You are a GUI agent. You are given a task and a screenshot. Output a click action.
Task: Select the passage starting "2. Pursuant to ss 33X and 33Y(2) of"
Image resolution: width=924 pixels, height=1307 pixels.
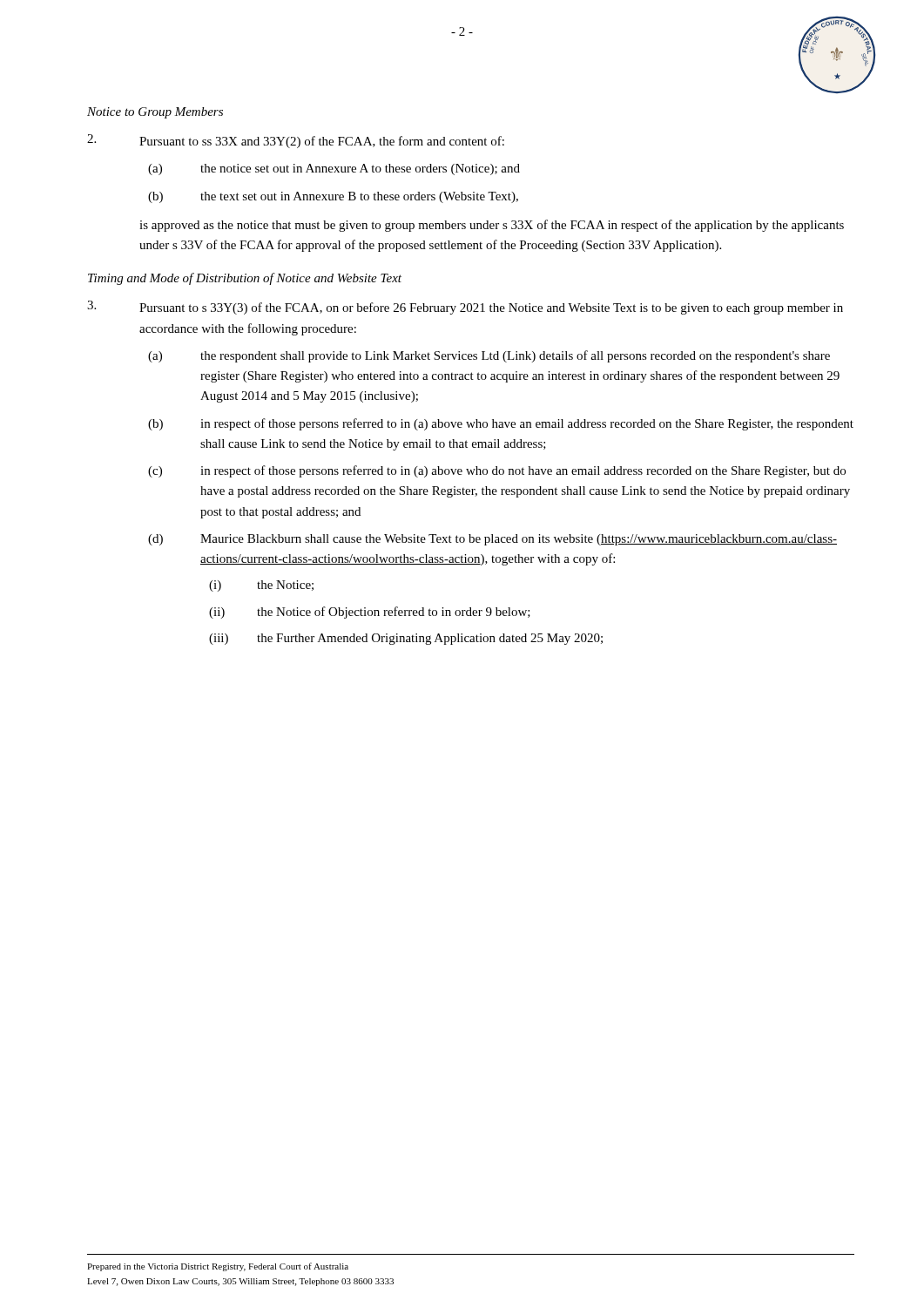(471, 194)
